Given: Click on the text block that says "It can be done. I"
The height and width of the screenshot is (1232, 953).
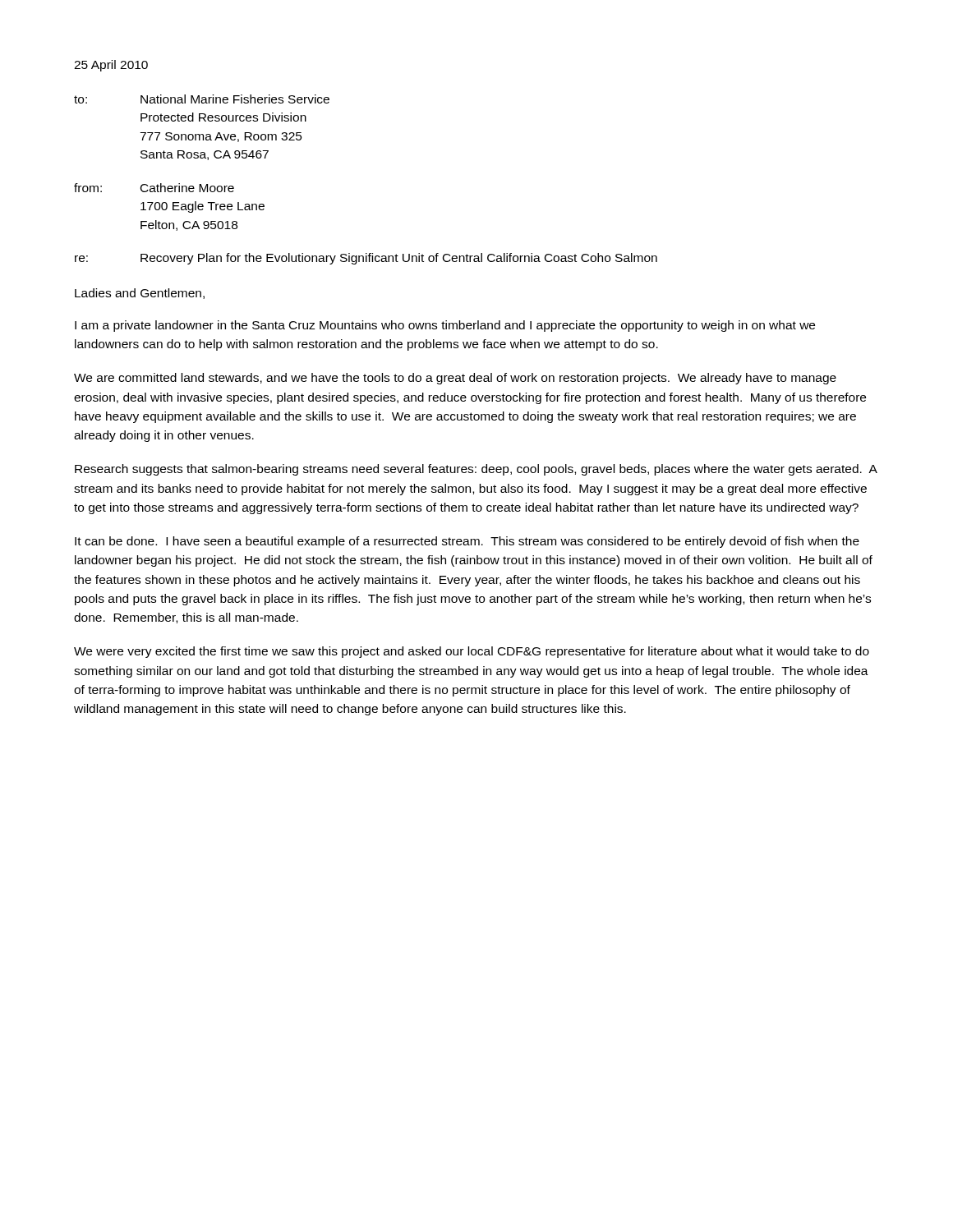Looking at the screenshot, I should pos(473,579).
